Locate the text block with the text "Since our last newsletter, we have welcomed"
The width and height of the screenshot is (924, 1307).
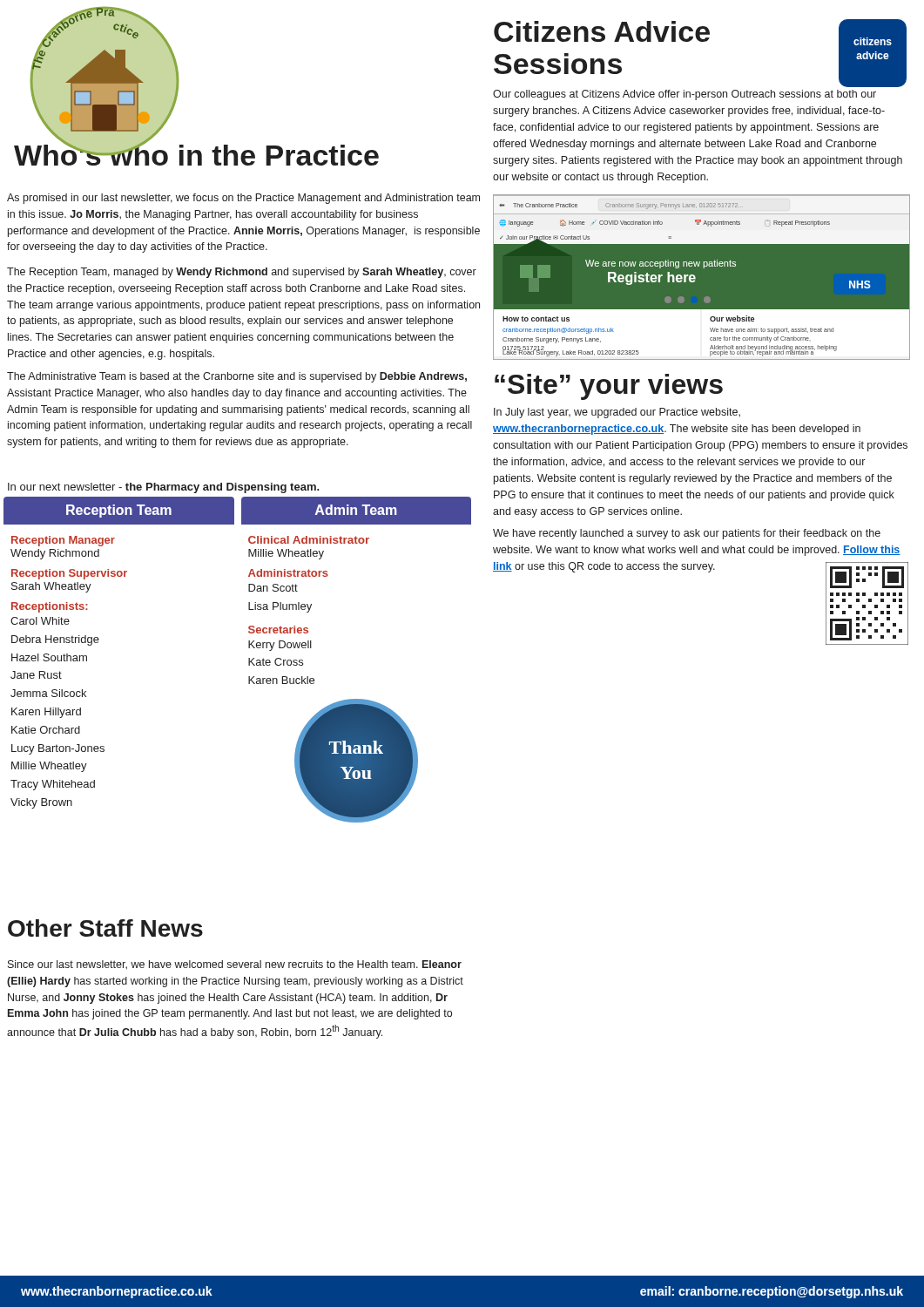pyautogui.click(x=235, y=999)
